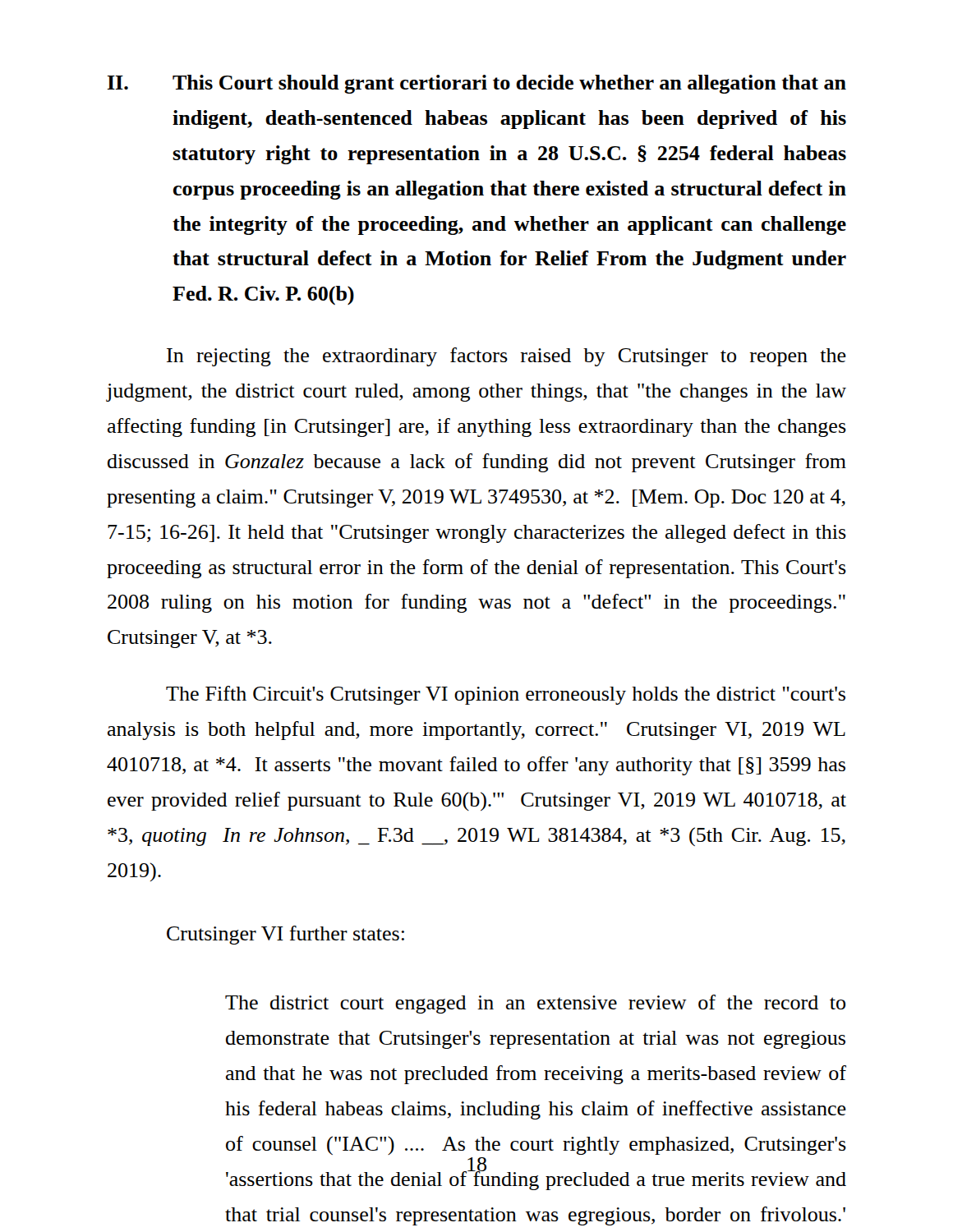Point to the section header beginning "II. This Court should grant certiorari to decide"
Image resolution: width=953 pixels, height=1232 pixels.
476,189
